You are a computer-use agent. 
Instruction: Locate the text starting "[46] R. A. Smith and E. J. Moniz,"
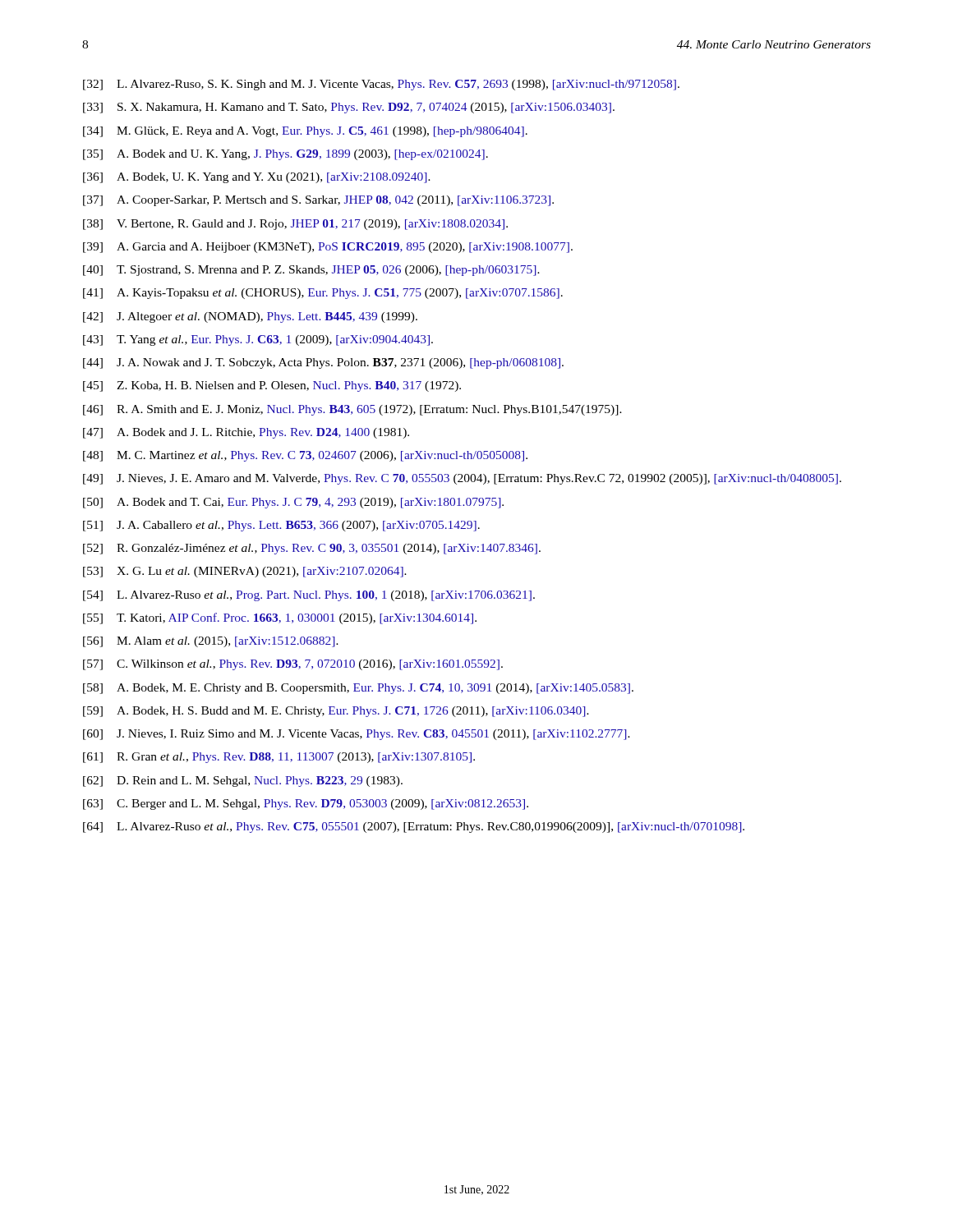pyautogui.click(x=476, y=408)
